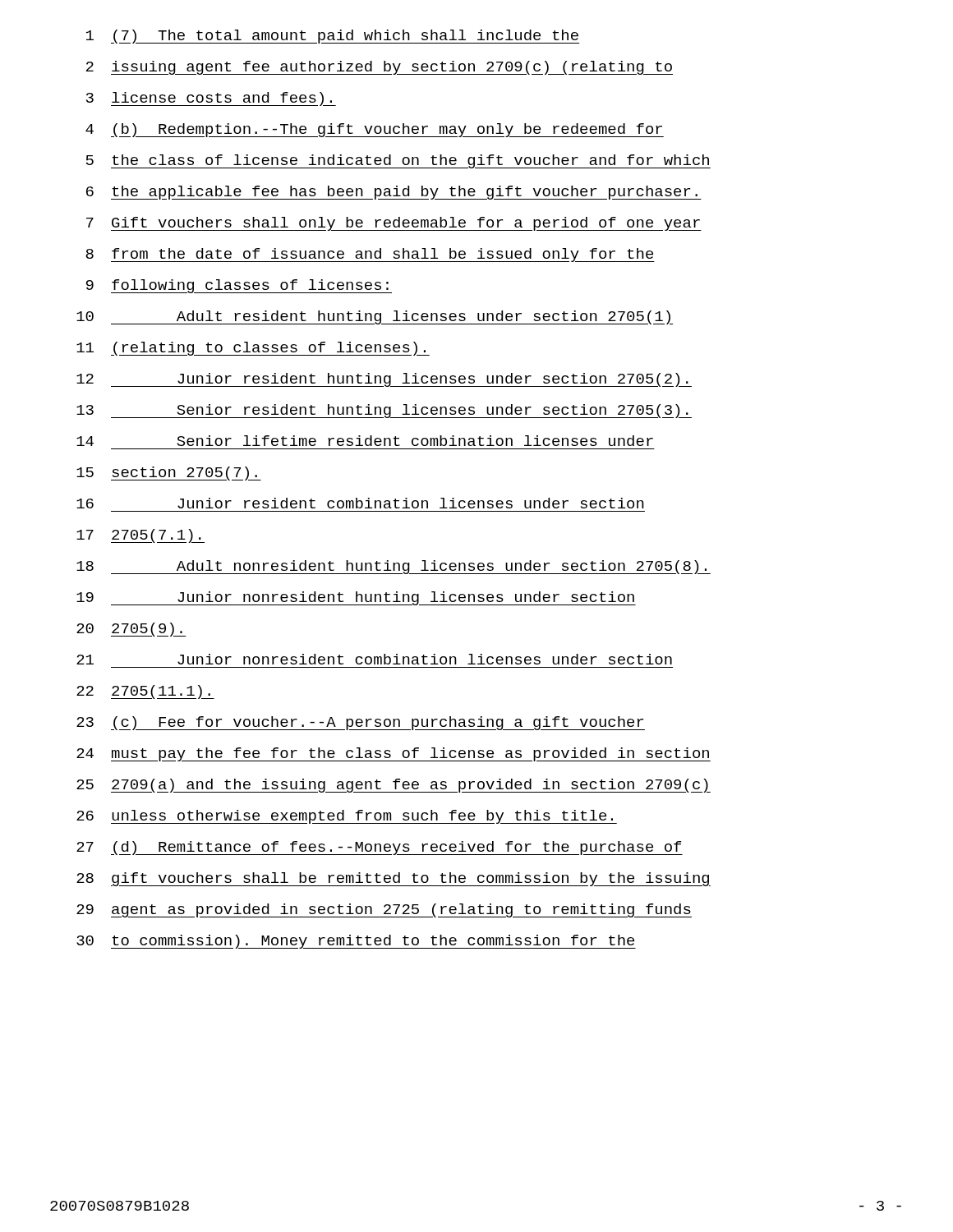The image size is (953, 1232).
Task: Click on the list item with the text "7 Gift vouchers shall"
Action: tap(476, 224)
